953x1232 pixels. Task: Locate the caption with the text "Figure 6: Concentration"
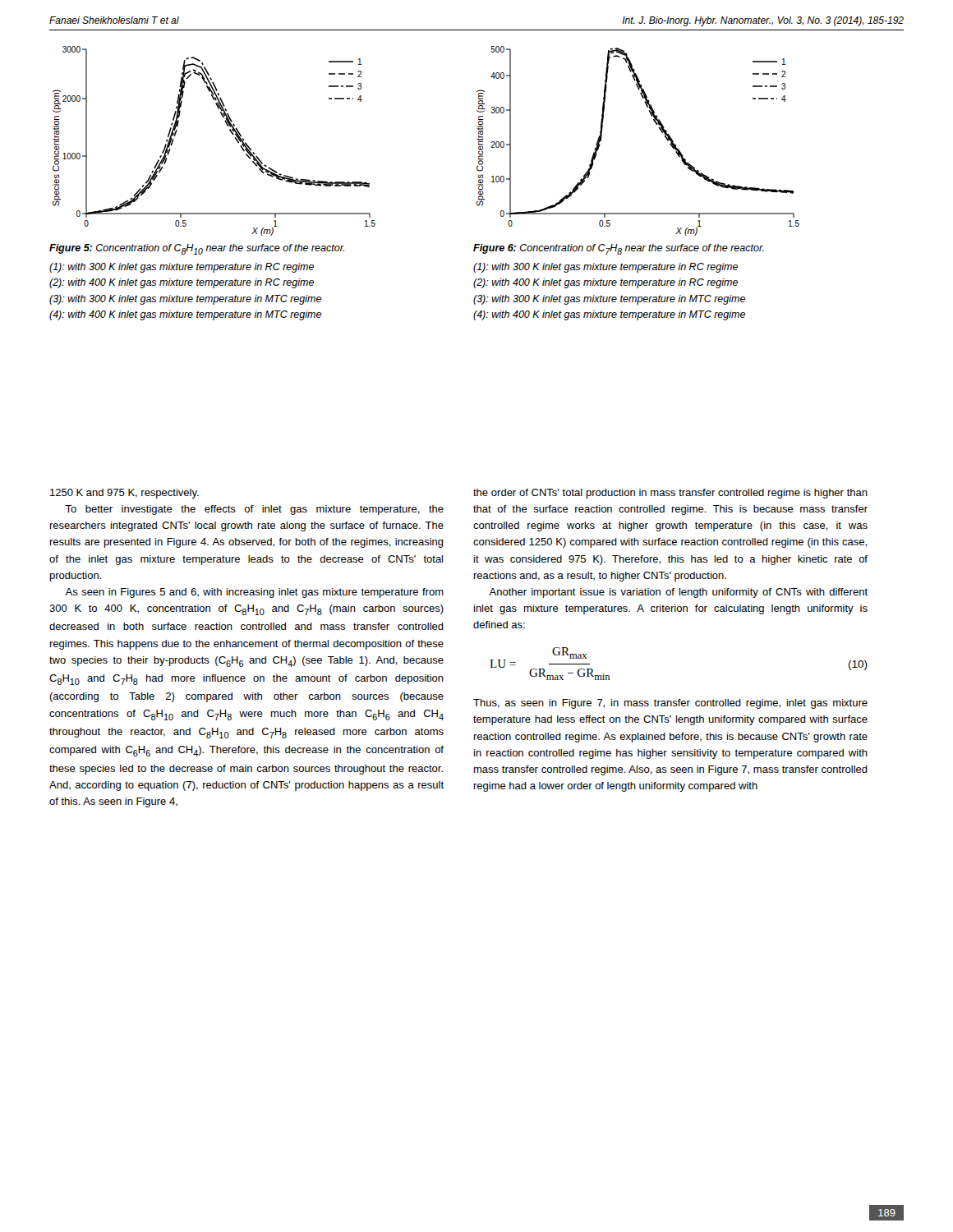coord(619,249)
